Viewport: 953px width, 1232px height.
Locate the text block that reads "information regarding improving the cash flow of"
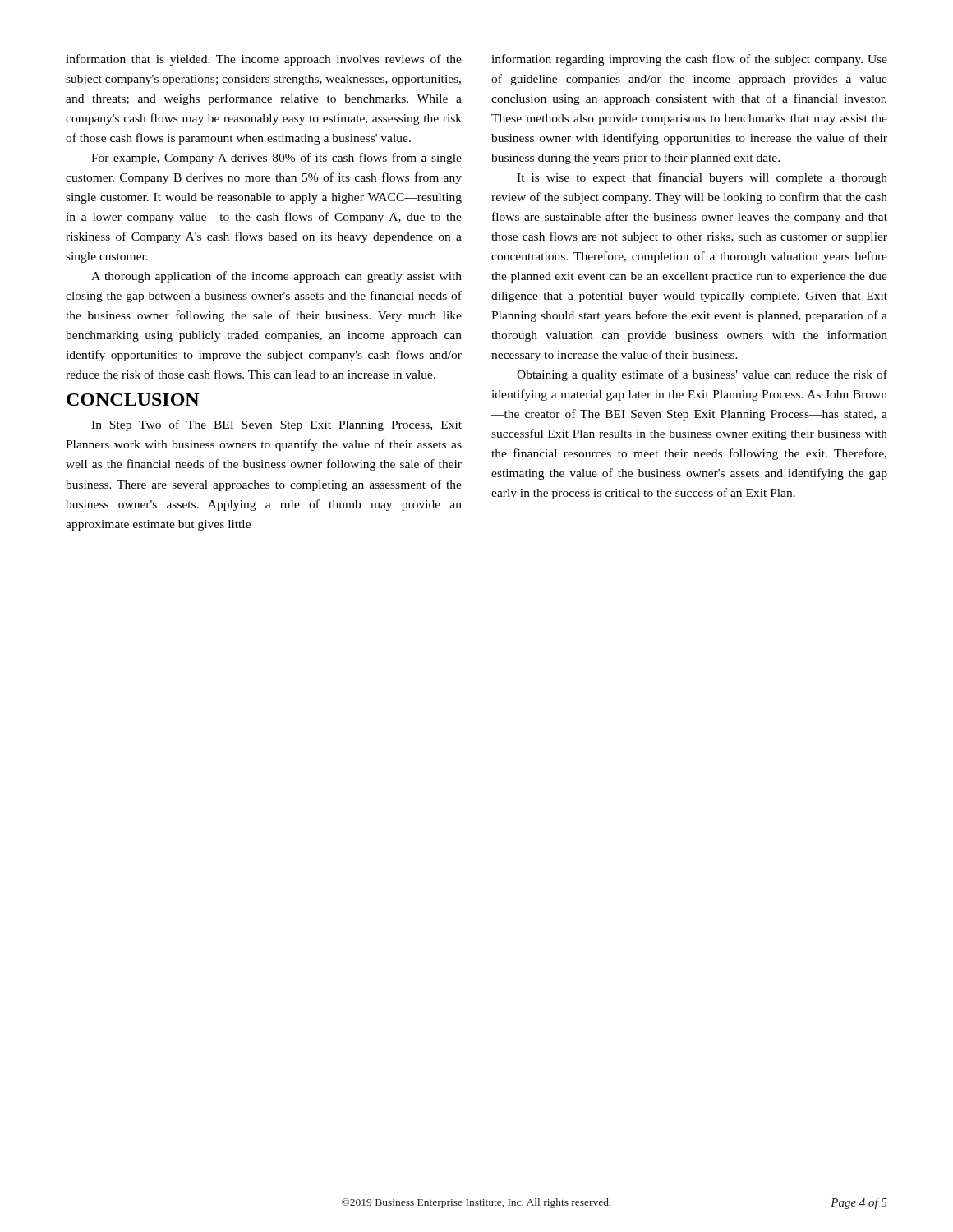coord(689,108)
